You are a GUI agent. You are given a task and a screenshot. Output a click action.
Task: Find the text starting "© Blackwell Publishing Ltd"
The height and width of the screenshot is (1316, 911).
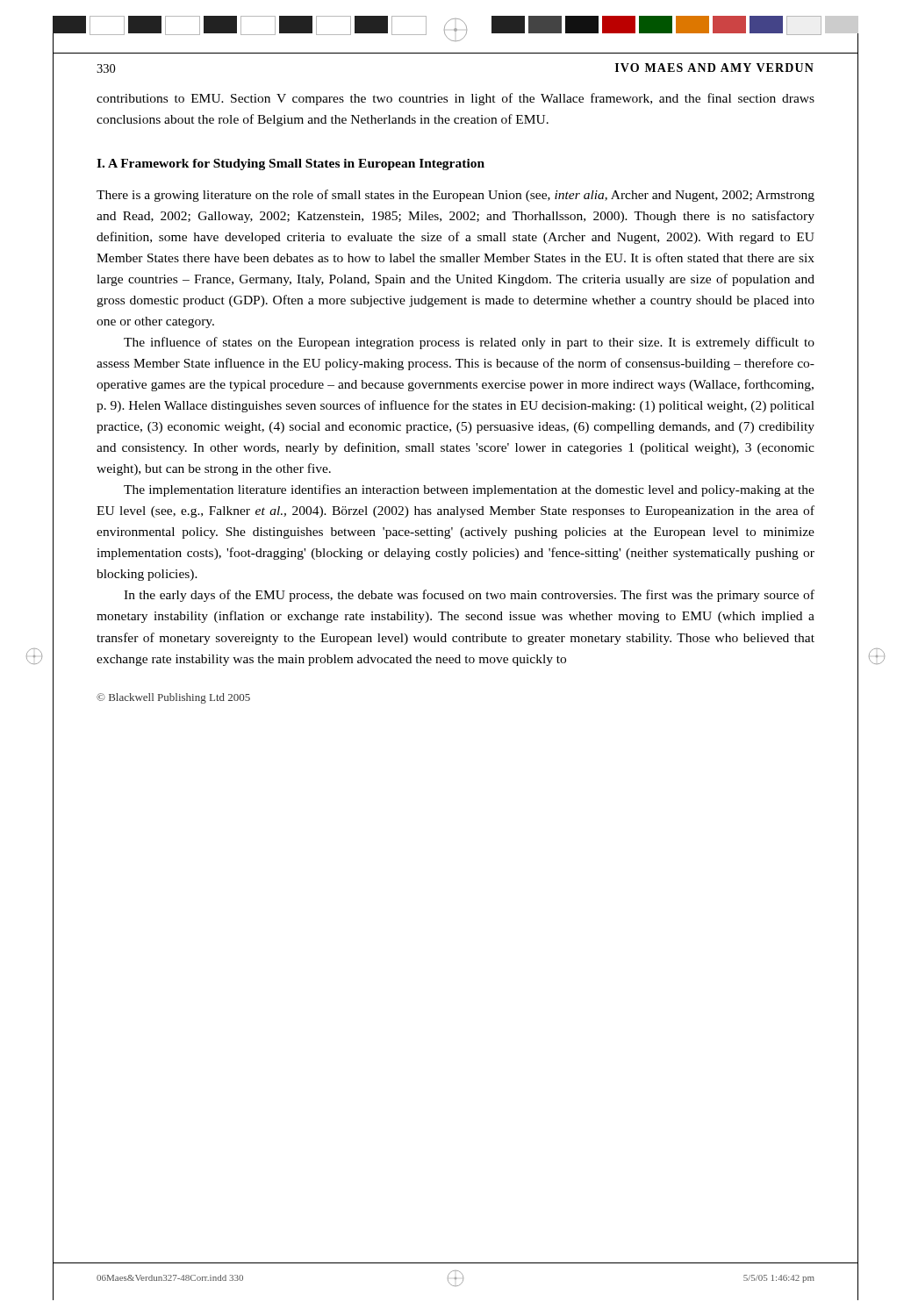tap(173, 697)
